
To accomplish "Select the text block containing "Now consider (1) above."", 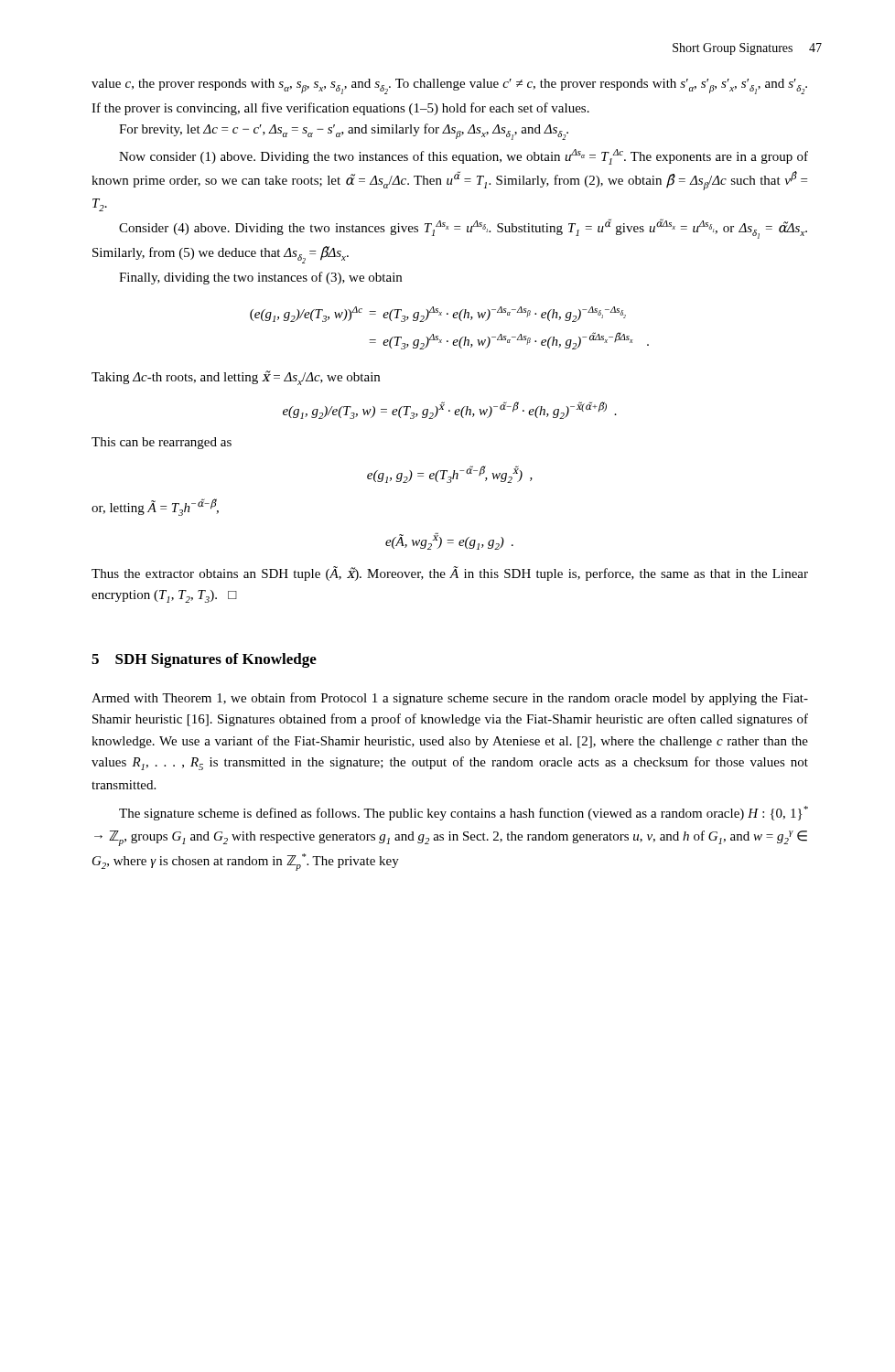I will coord(450,180).
